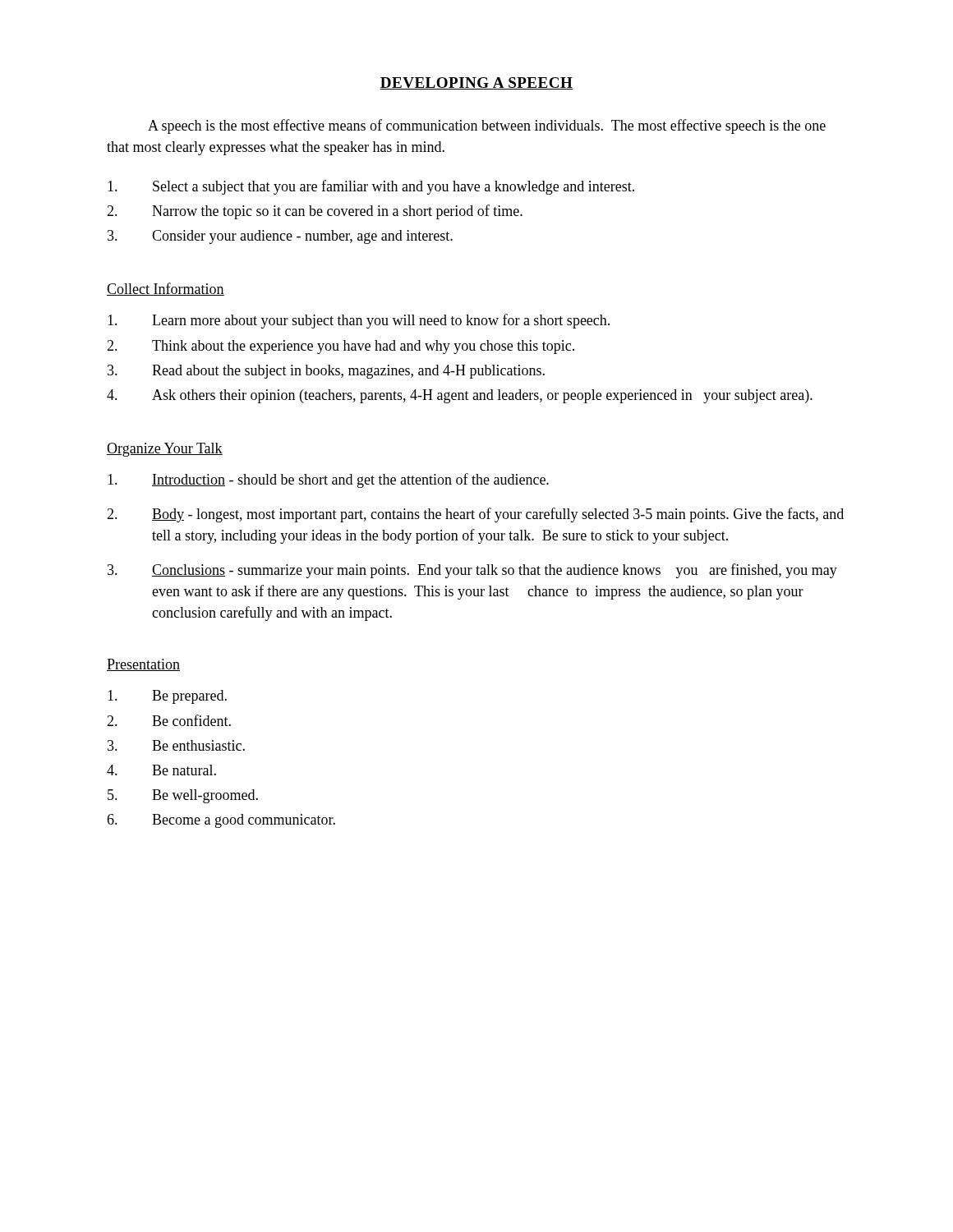Click on the block starting "2. Narrow the topic so it"
The height and width of the screenshot is (1232, 953).
pyautogui.click(x=476, y=211)
